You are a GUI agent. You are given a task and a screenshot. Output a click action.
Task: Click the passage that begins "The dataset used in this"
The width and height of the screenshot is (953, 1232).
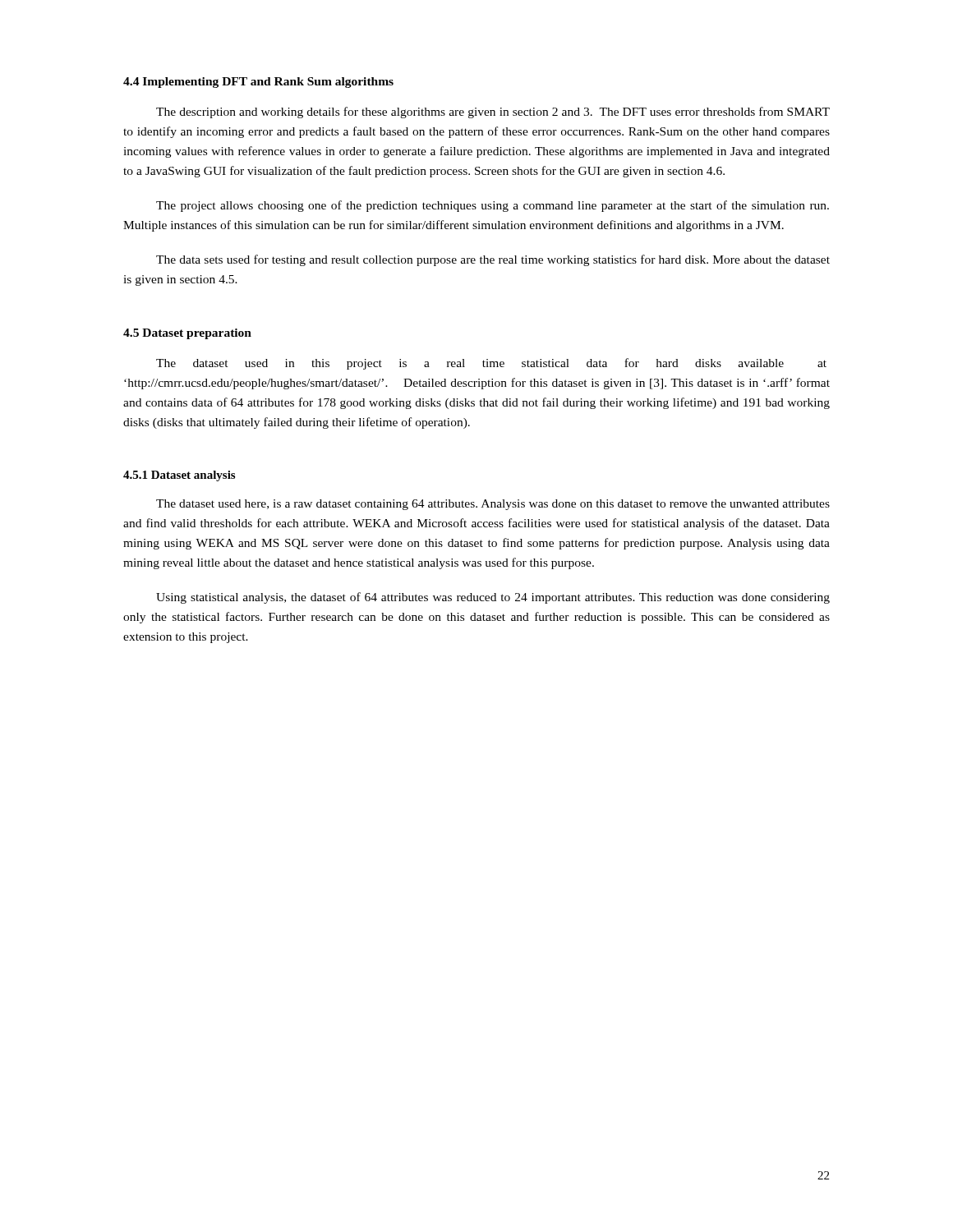coord(476,393)
